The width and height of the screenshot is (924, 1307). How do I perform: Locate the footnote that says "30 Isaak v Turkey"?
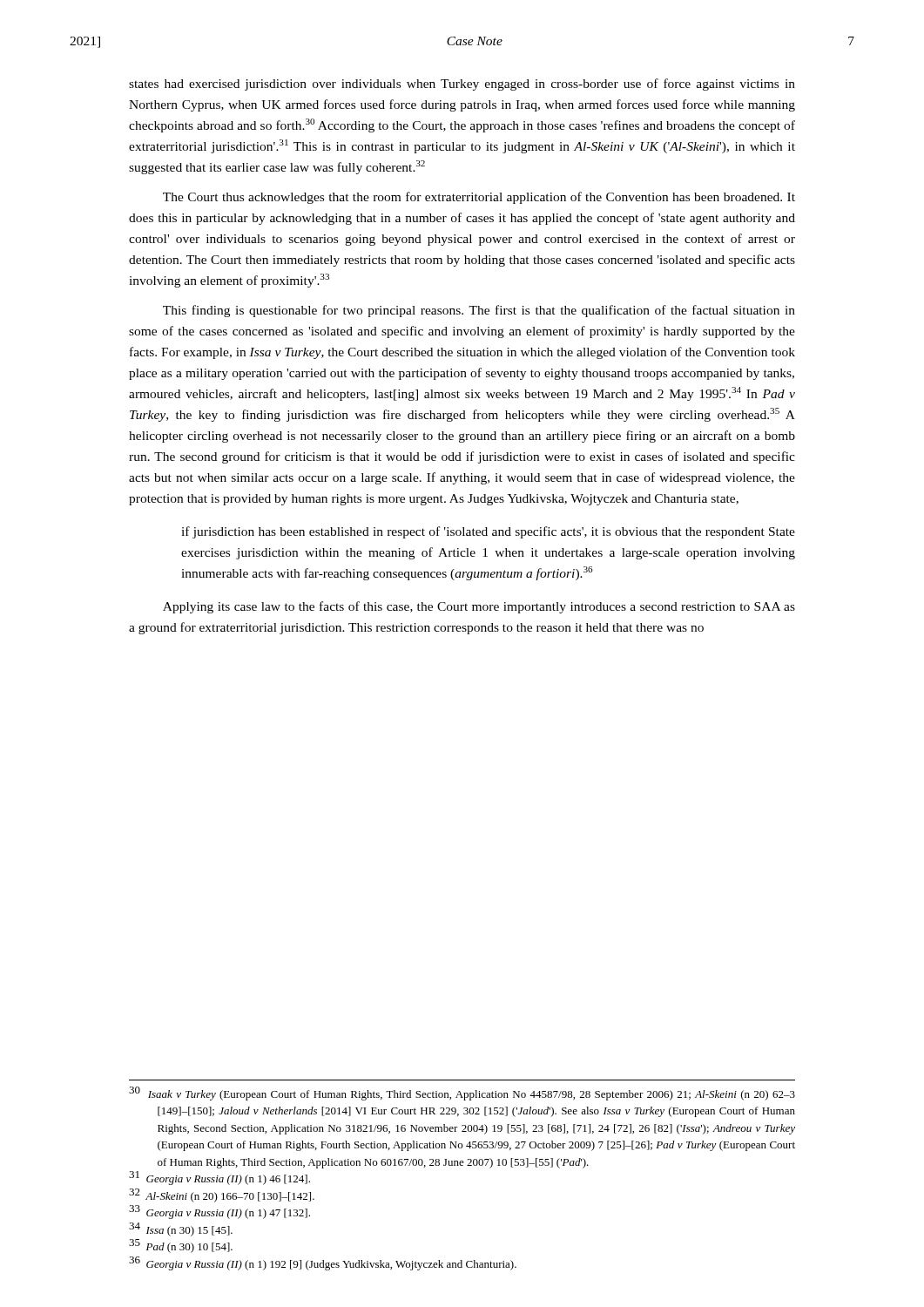[x=462, y=1128]
